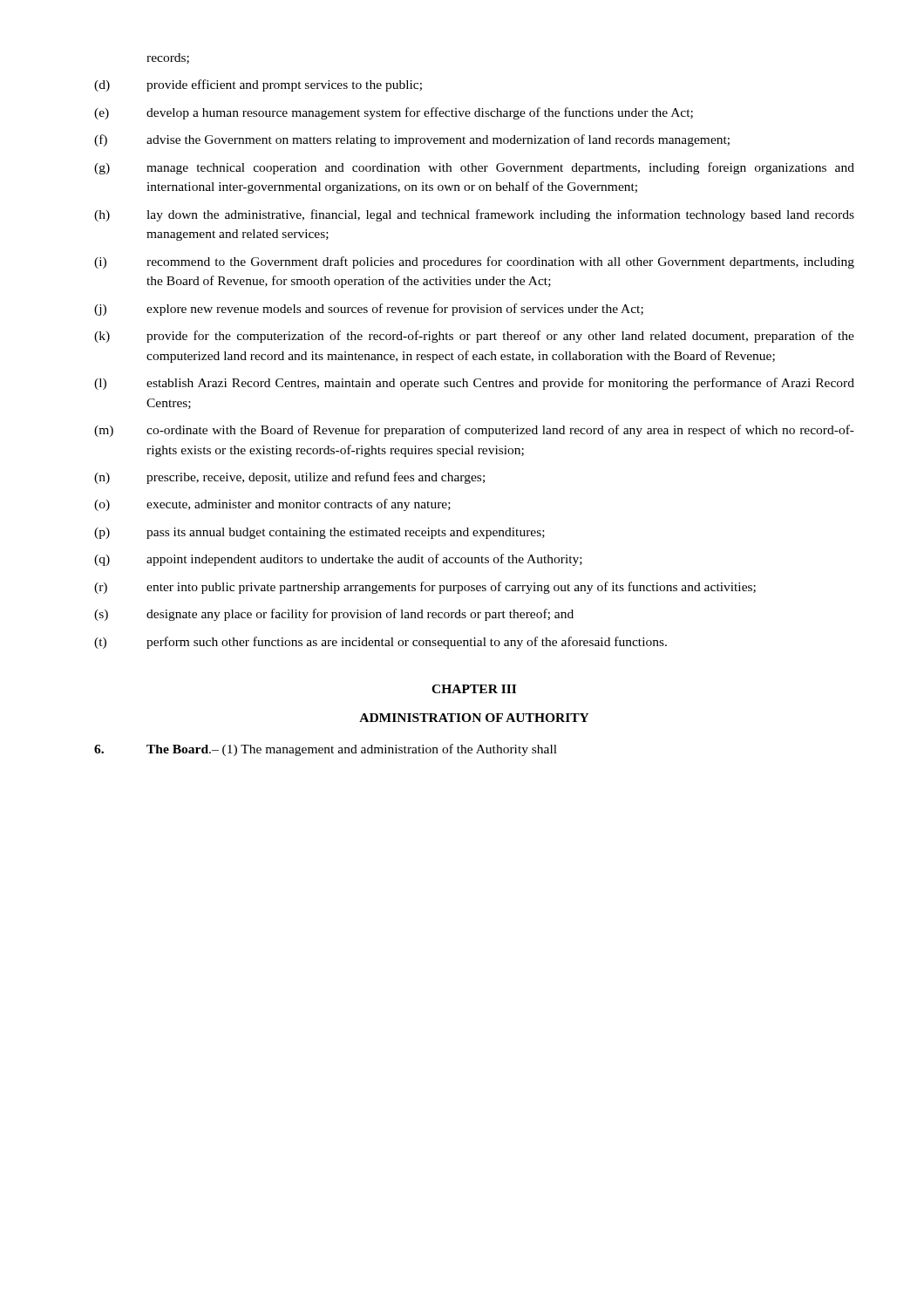Find the list item that reads "(s) designate any place or facility"

(474, 614)
